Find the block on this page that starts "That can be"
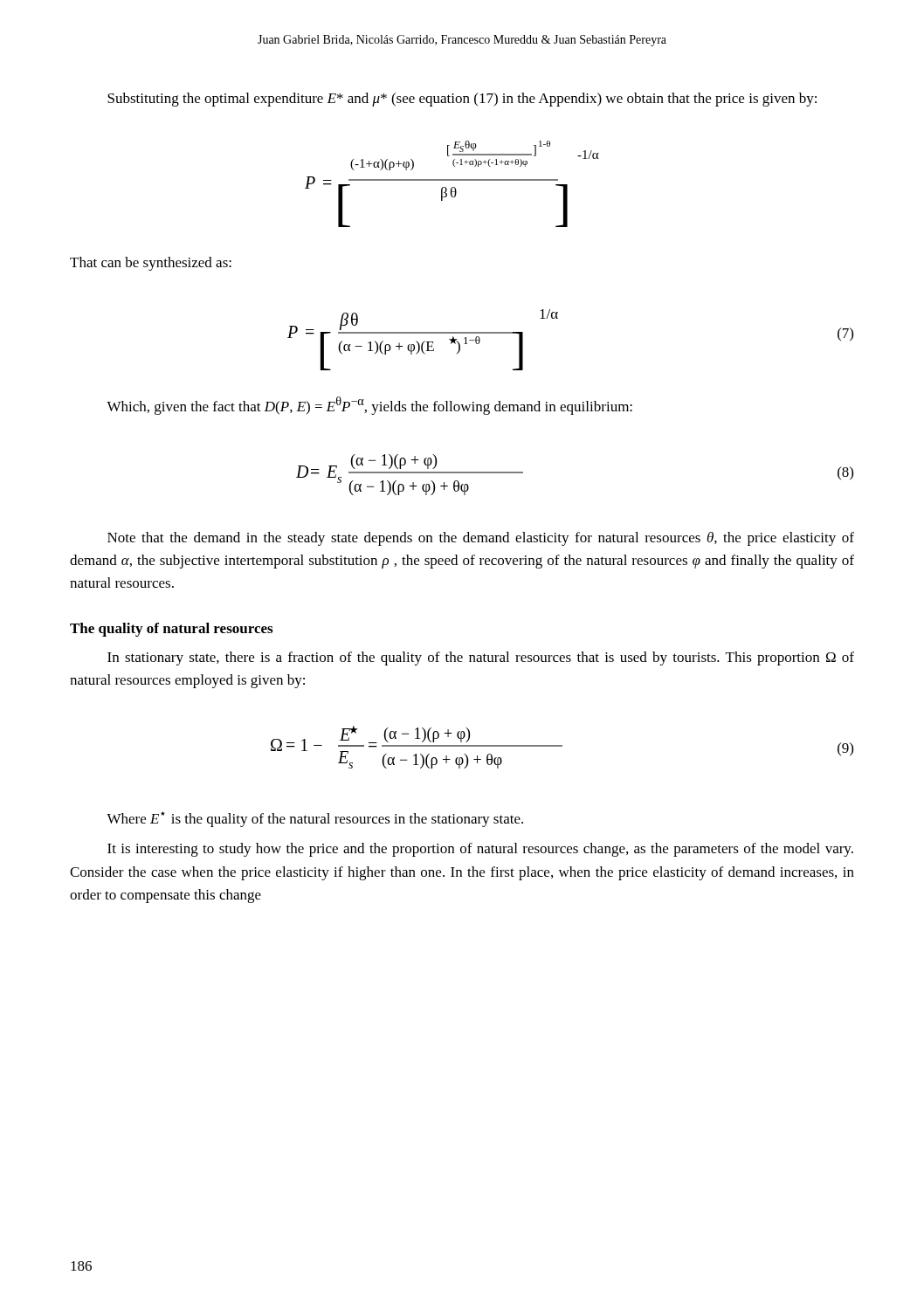The width and height of the screenshot is (924, 1310). click(x=151, y=264)
